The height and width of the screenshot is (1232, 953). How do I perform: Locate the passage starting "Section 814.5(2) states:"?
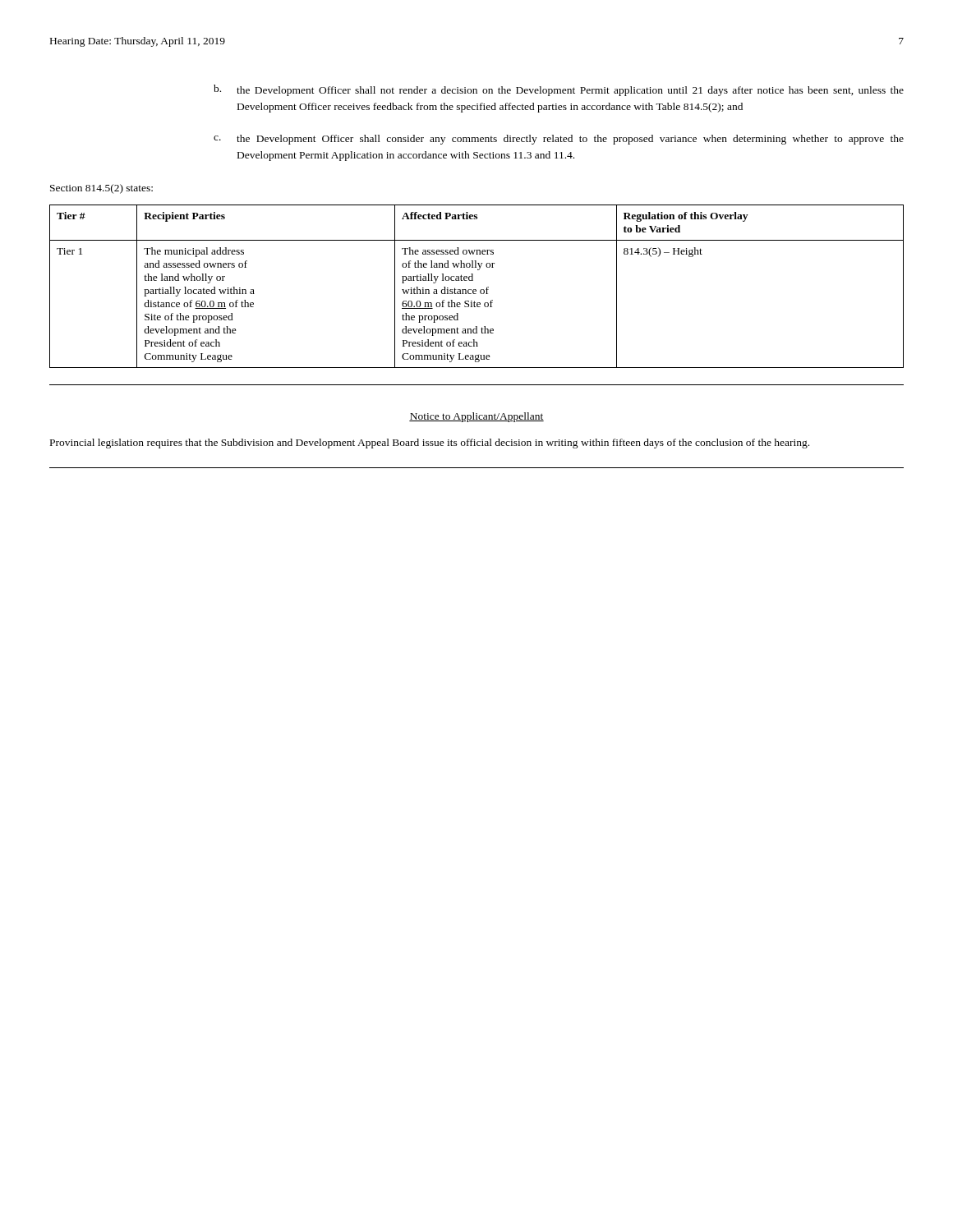[101, 188]
